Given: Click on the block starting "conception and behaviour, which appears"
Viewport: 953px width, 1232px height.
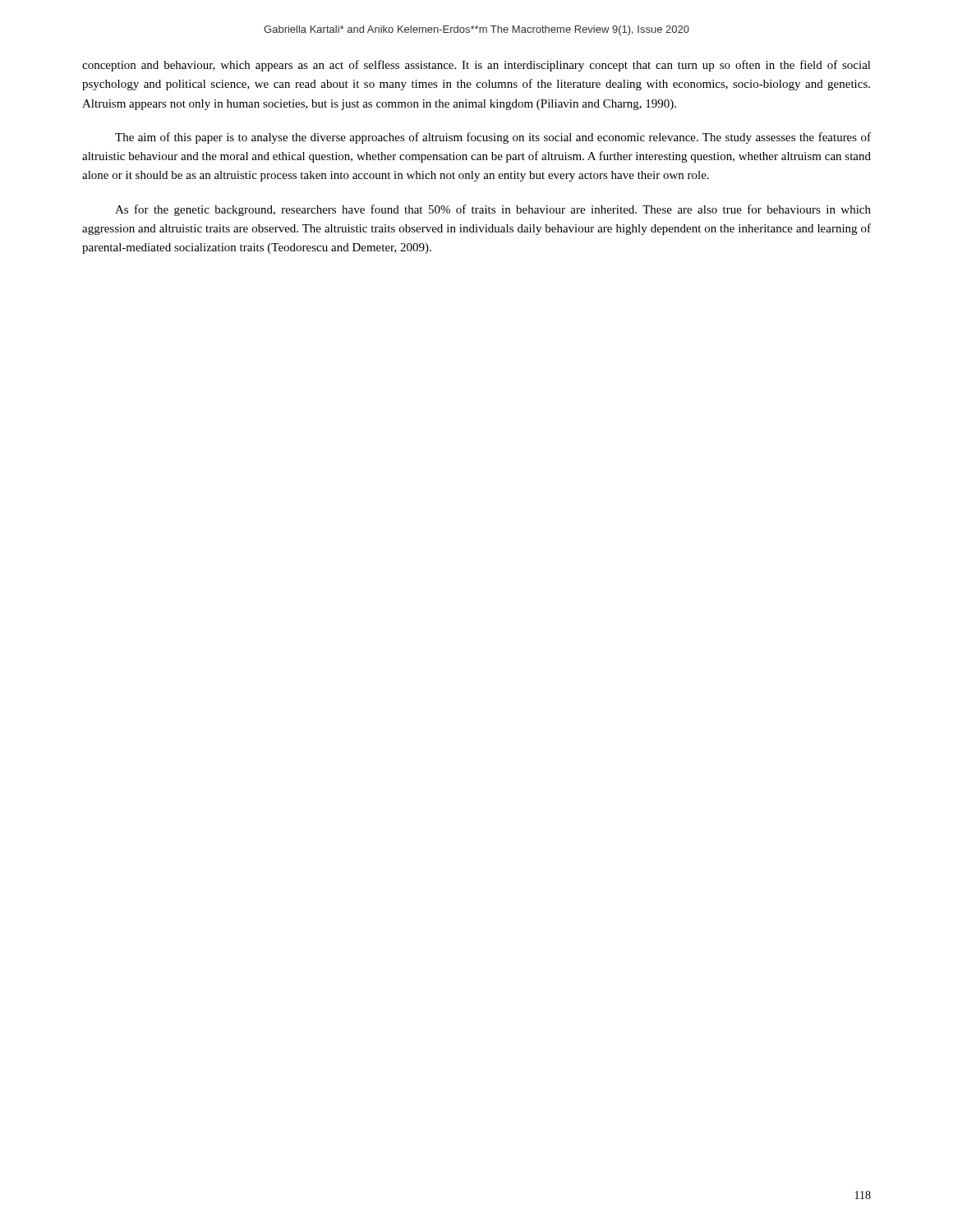Looking at the screenshot, I should point(476,84).
